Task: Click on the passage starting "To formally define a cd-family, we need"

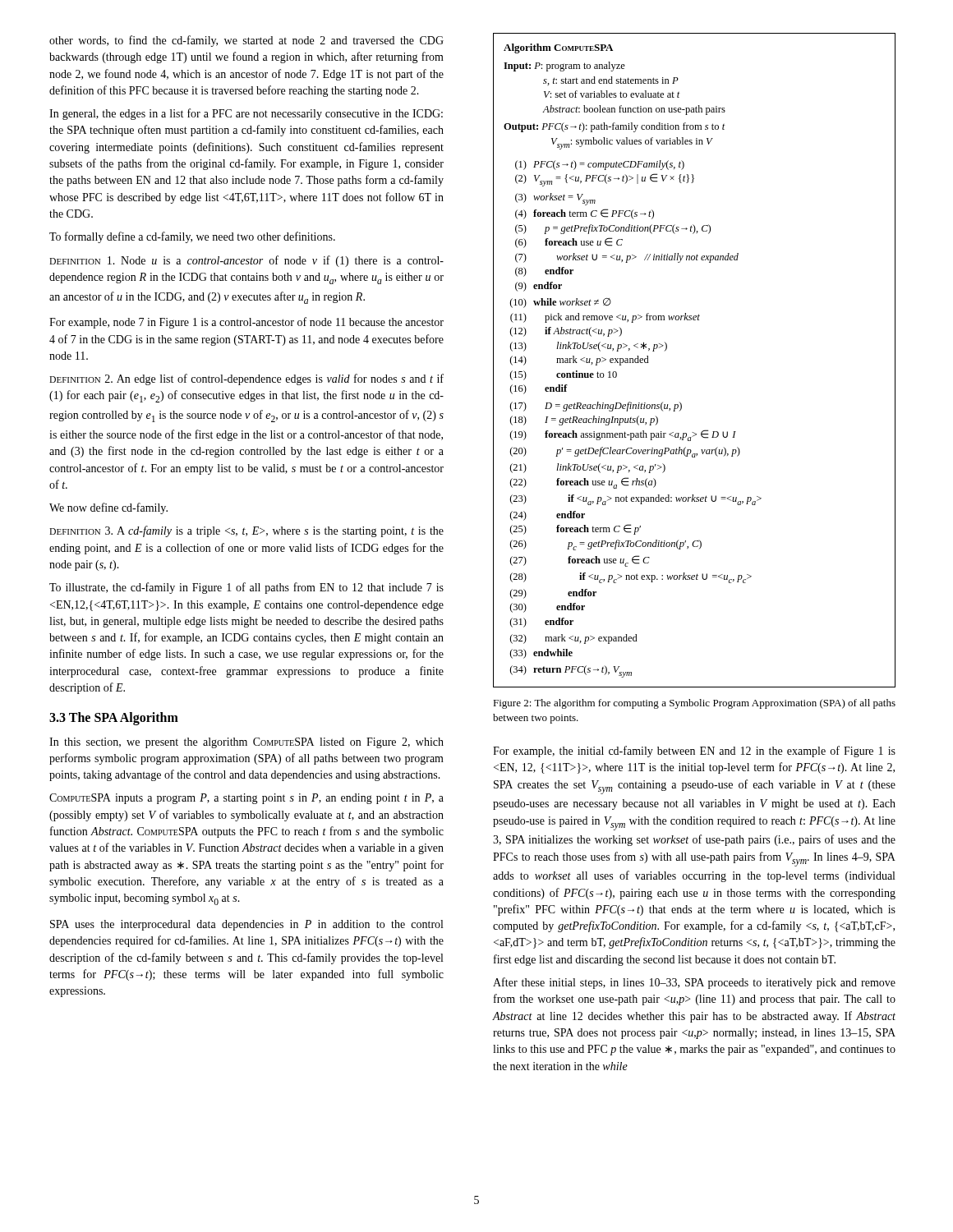Action: [x=246, y=238]
